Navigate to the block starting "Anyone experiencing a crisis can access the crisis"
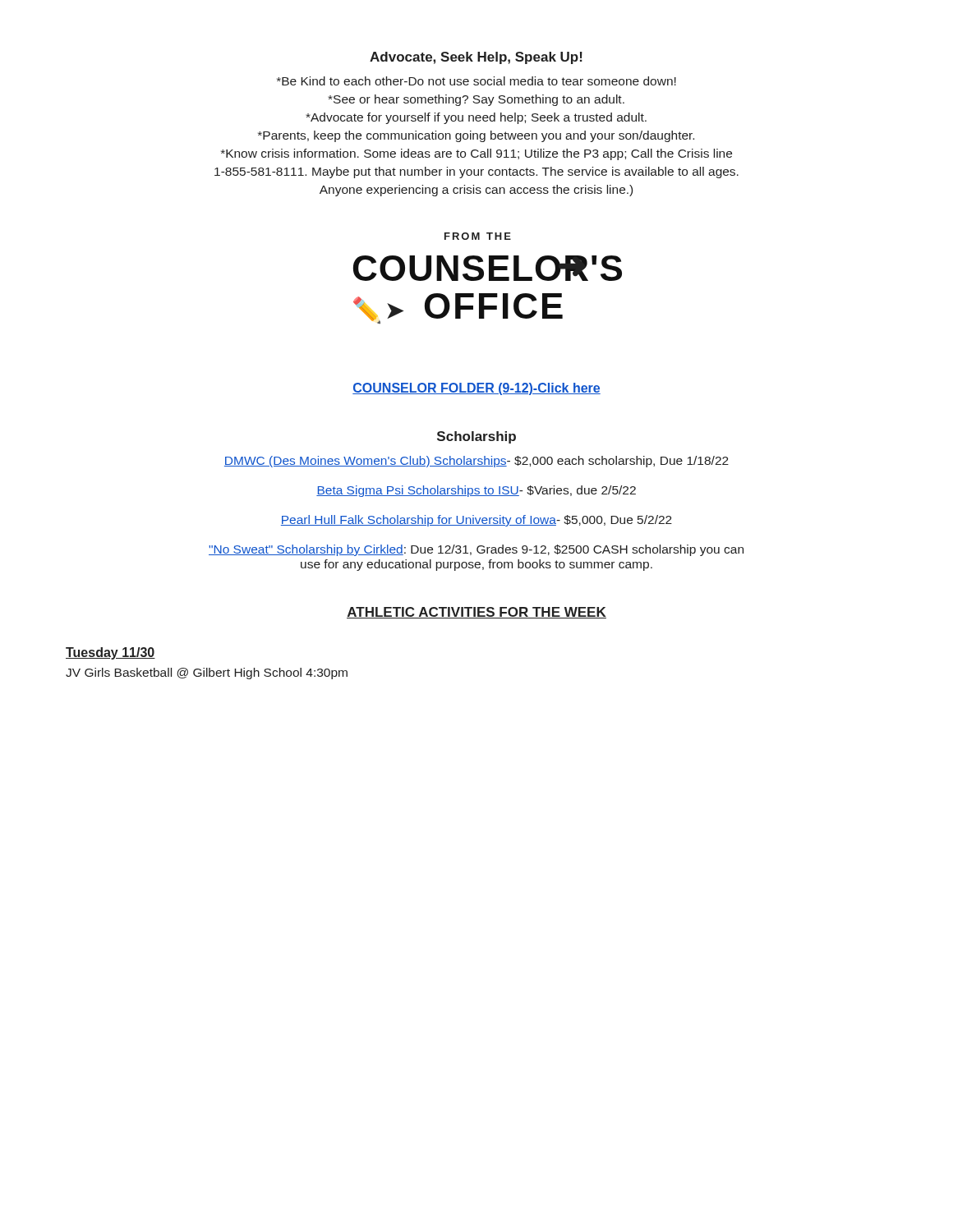The image size is (953, 1232). (476, 189)
